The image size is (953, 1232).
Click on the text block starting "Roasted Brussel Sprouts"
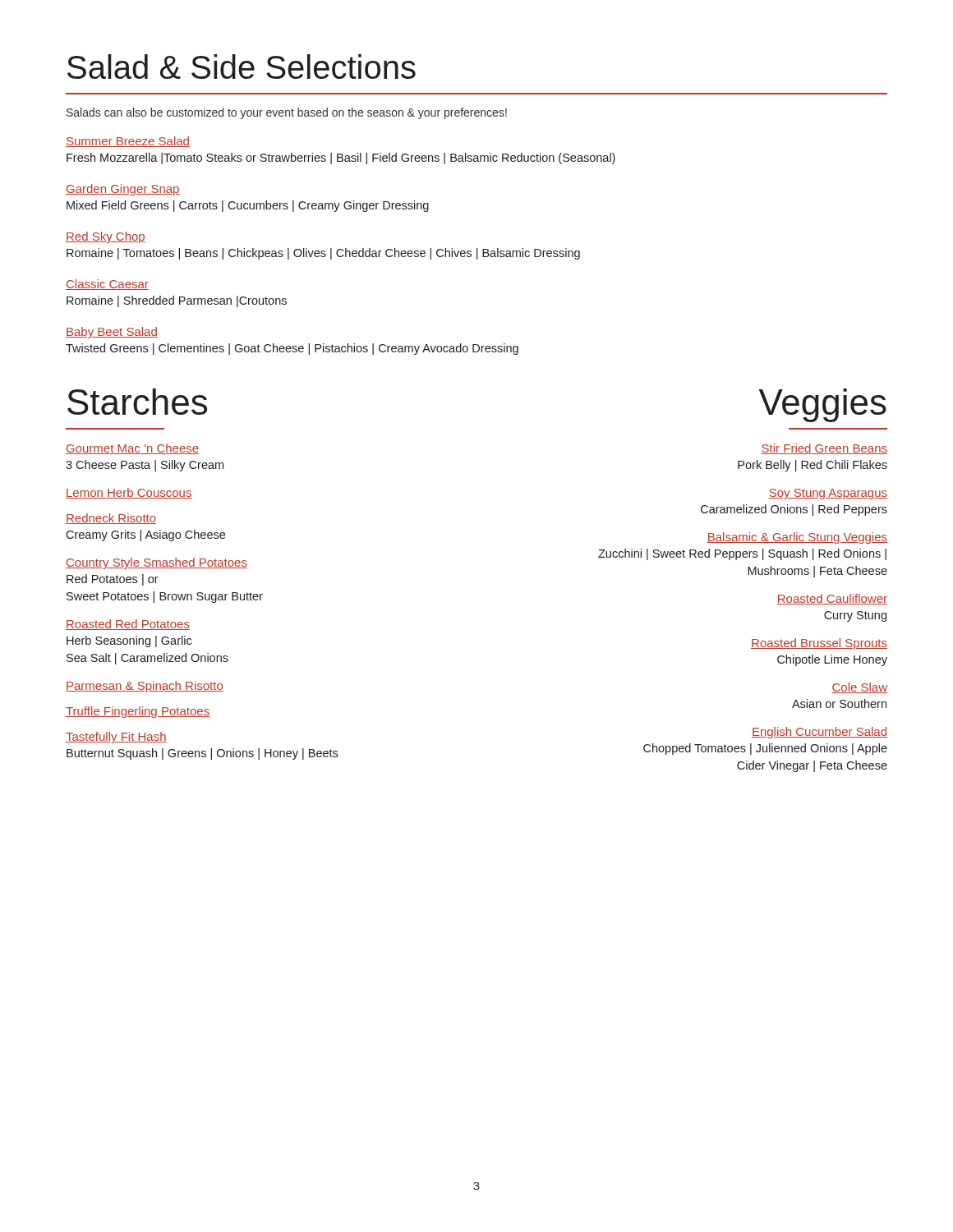pyautogui.click(x=819, y=644)
